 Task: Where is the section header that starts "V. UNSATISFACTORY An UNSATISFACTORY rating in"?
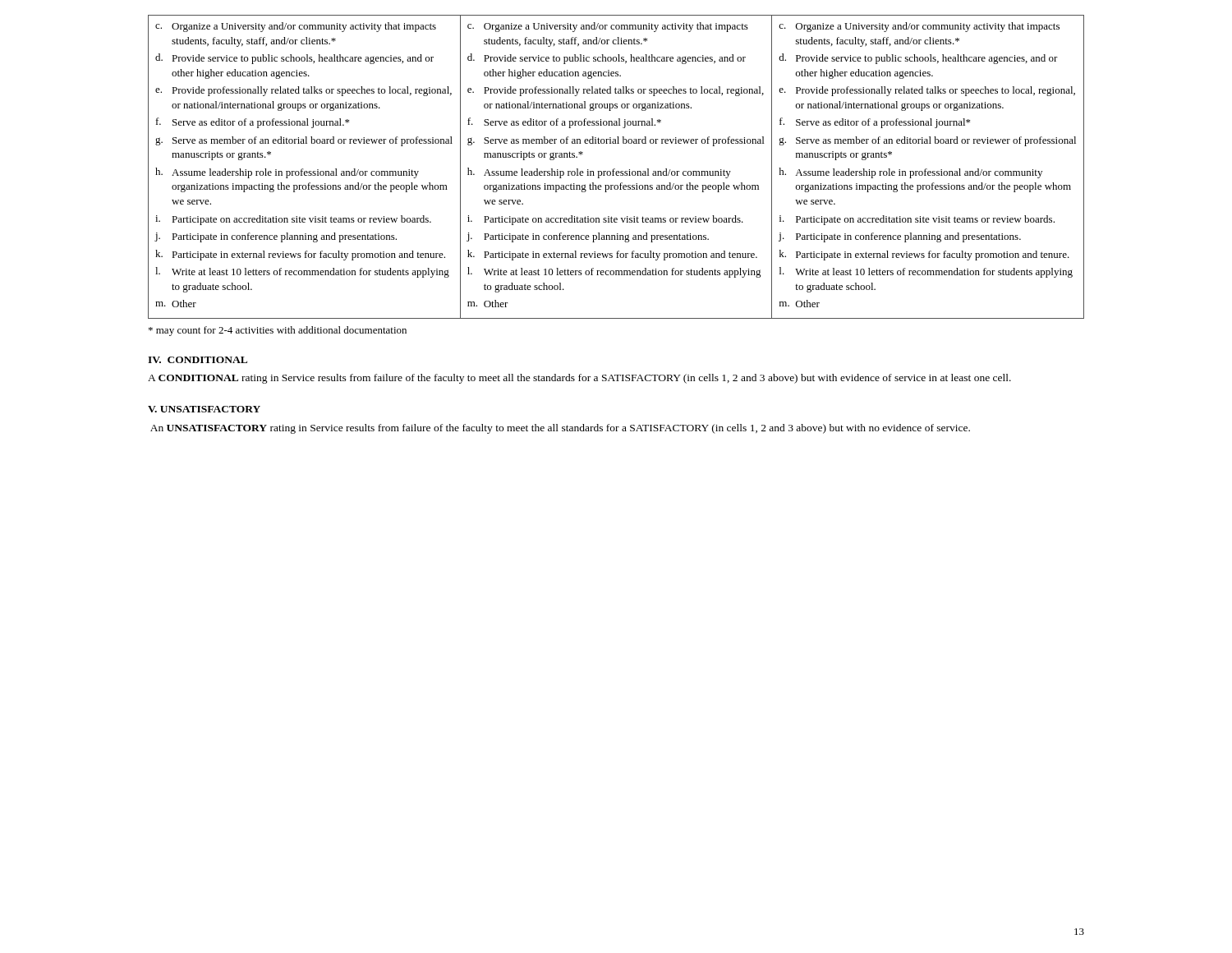[x=616, y=419]
